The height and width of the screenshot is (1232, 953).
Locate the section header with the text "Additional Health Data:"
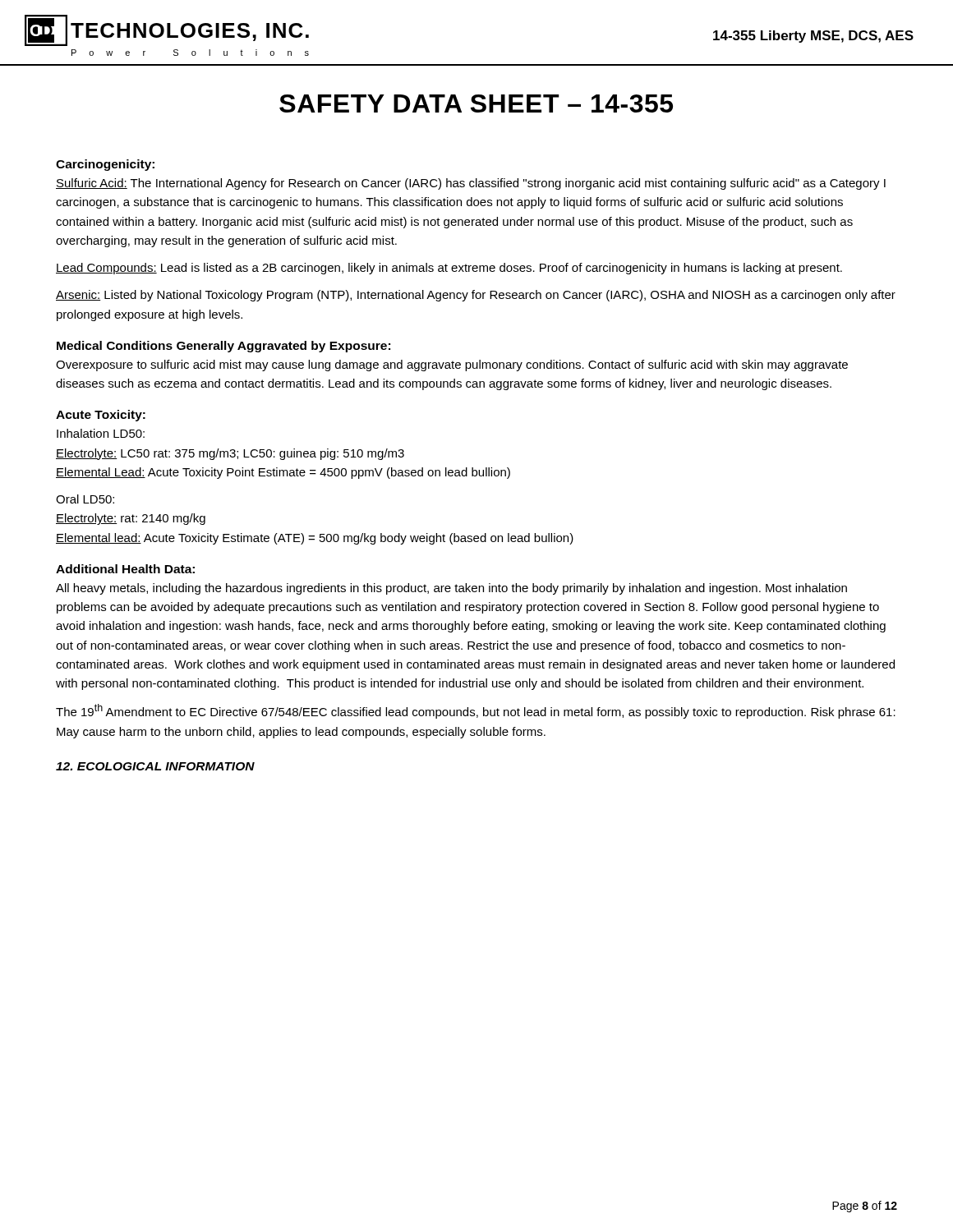coord(126,569)
